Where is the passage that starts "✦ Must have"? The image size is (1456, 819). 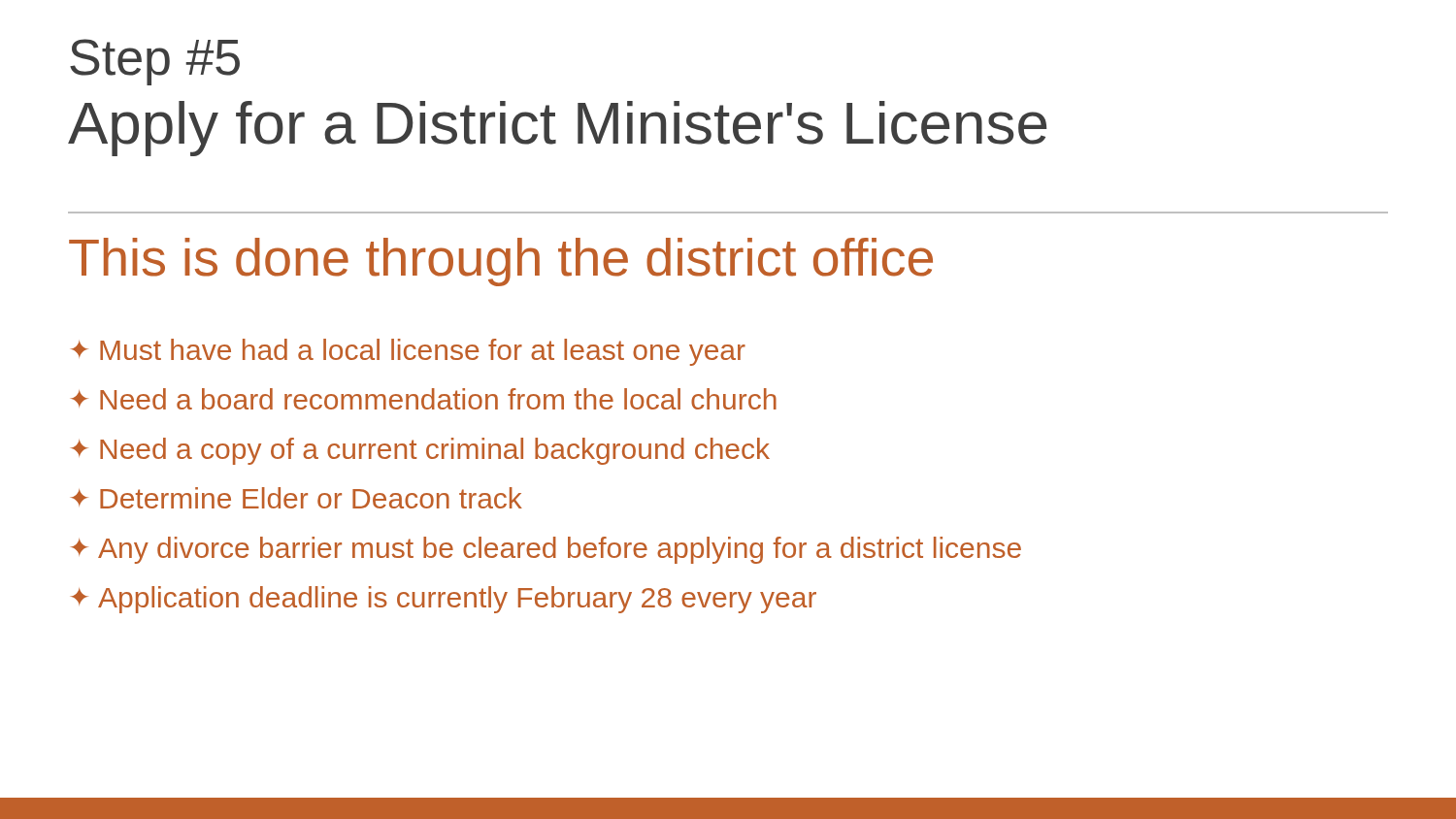tap(407, 350)
